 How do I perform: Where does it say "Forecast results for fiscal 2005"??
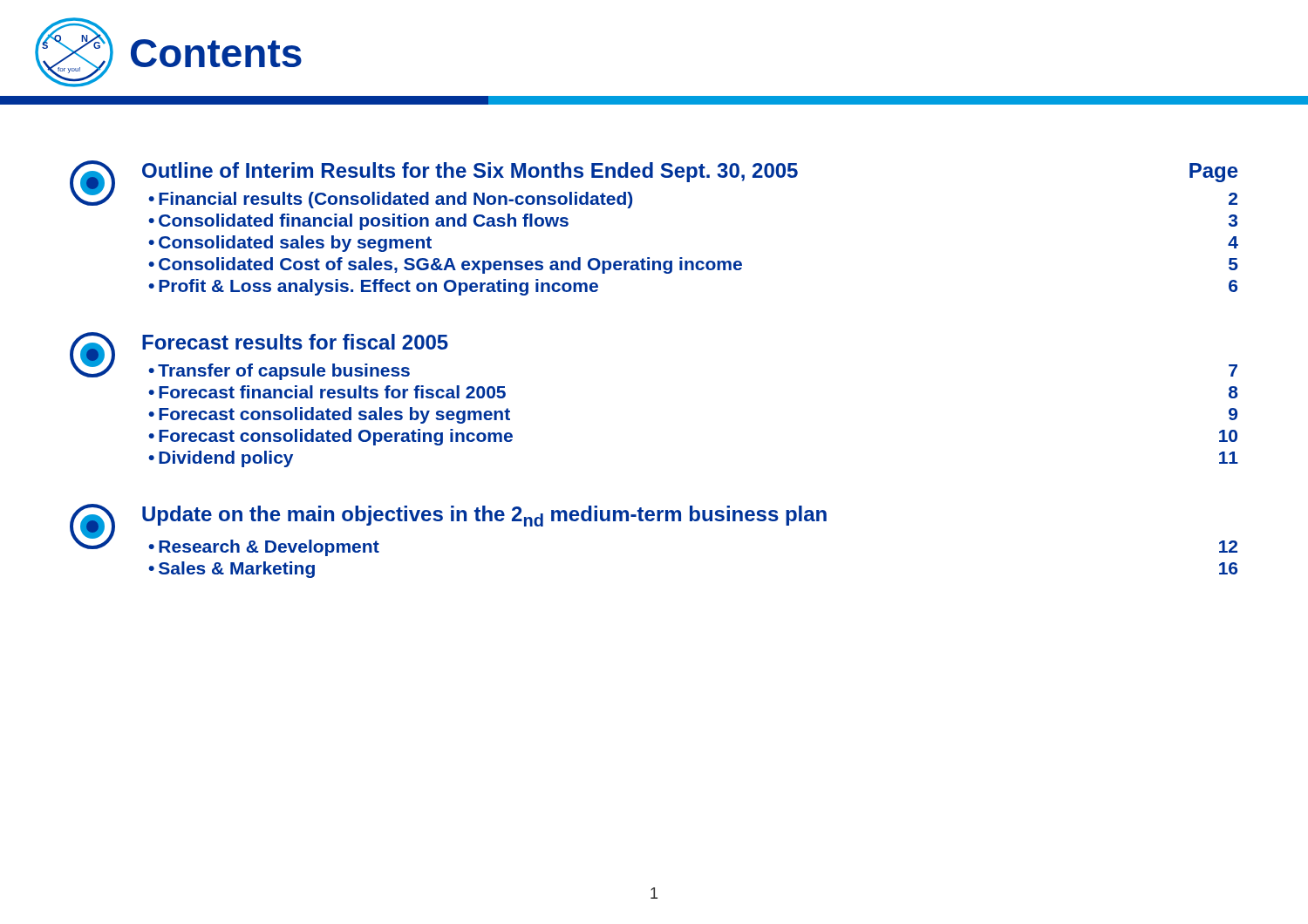click(x=295, y=342)
